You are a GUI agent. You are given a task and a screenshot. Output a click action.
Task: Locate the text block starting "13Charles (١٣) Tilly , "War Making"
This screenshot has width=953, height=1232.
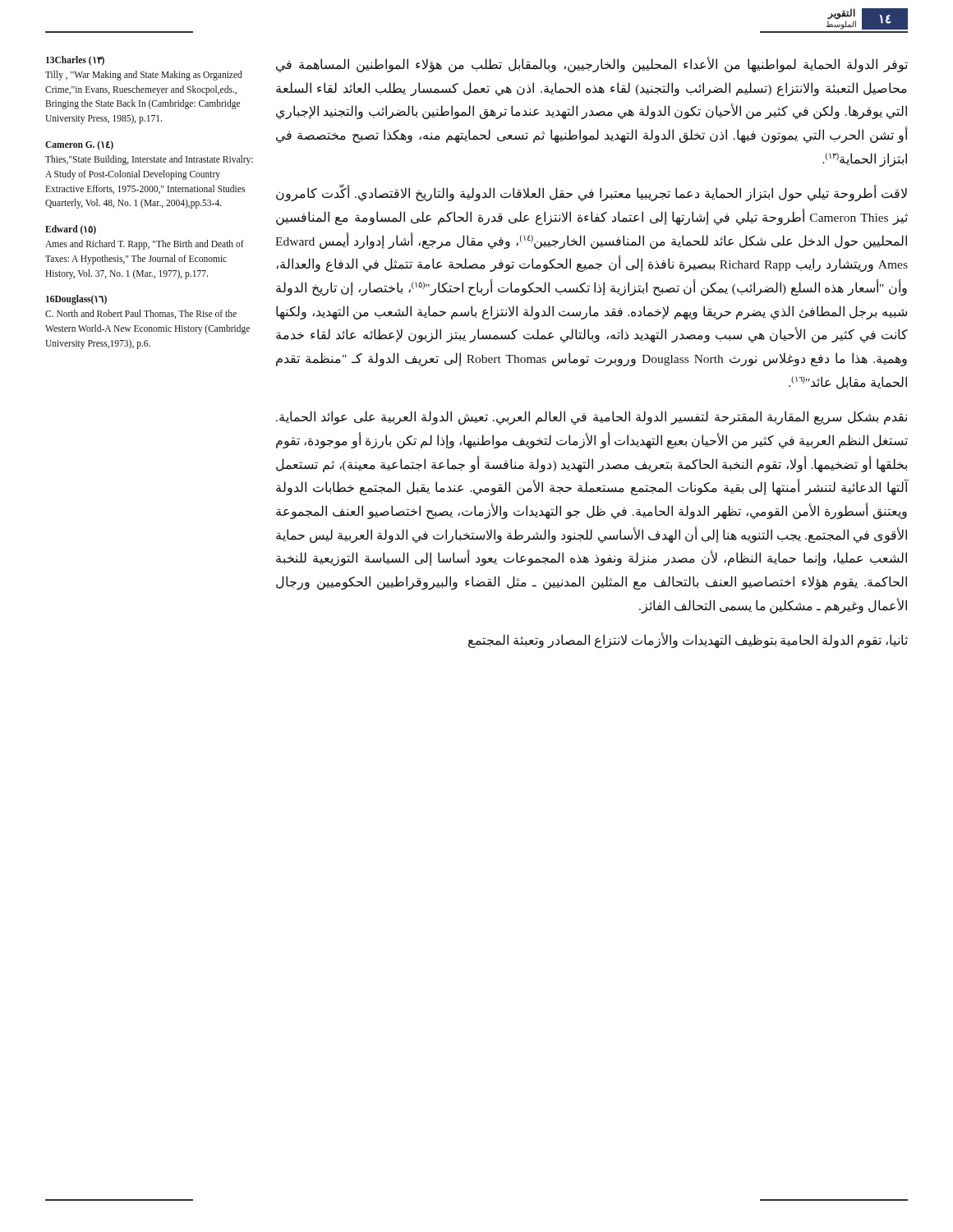point(144,89)
